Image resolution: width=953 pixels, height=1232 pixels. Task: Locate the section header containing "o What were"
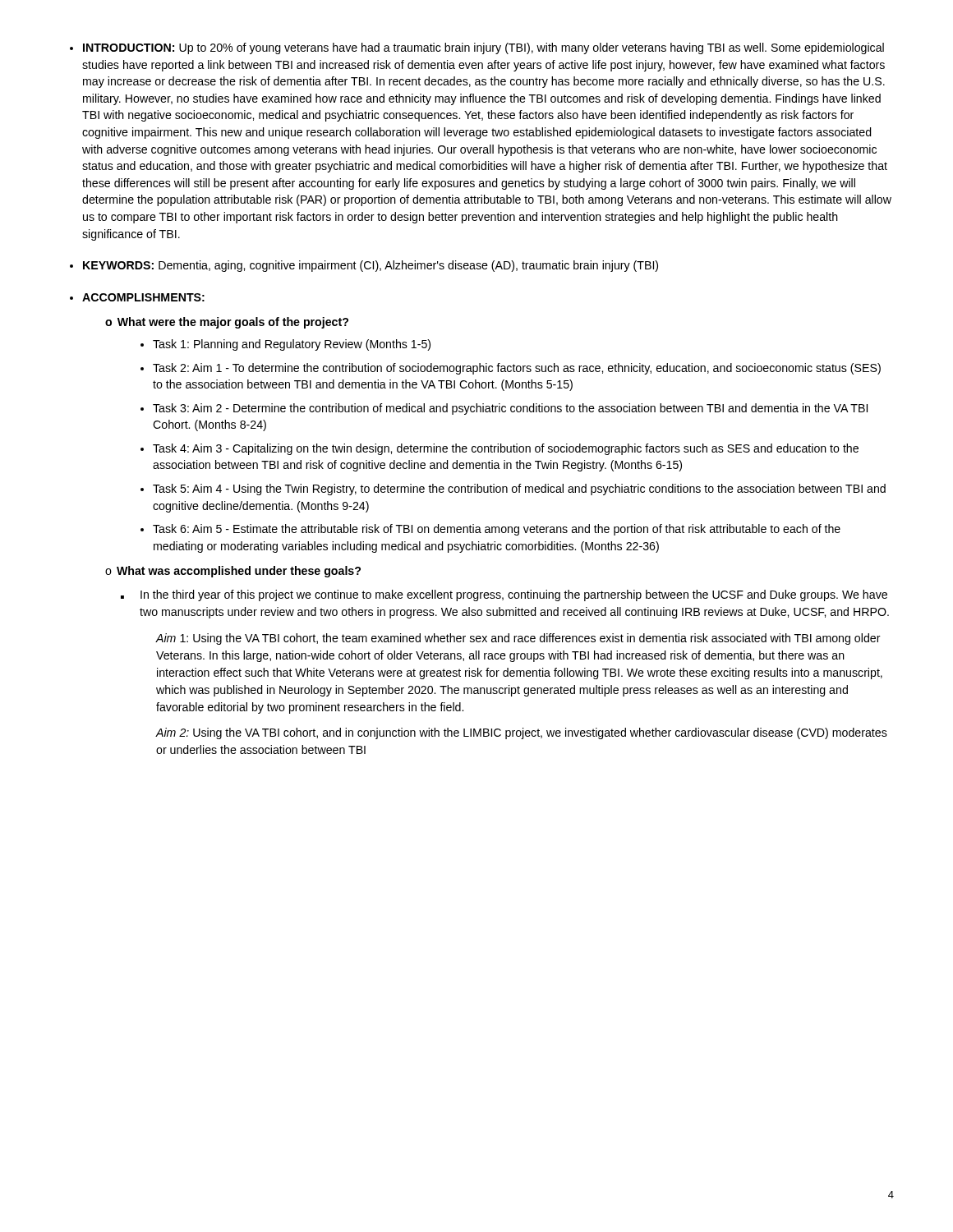click(x=227, y=322)
